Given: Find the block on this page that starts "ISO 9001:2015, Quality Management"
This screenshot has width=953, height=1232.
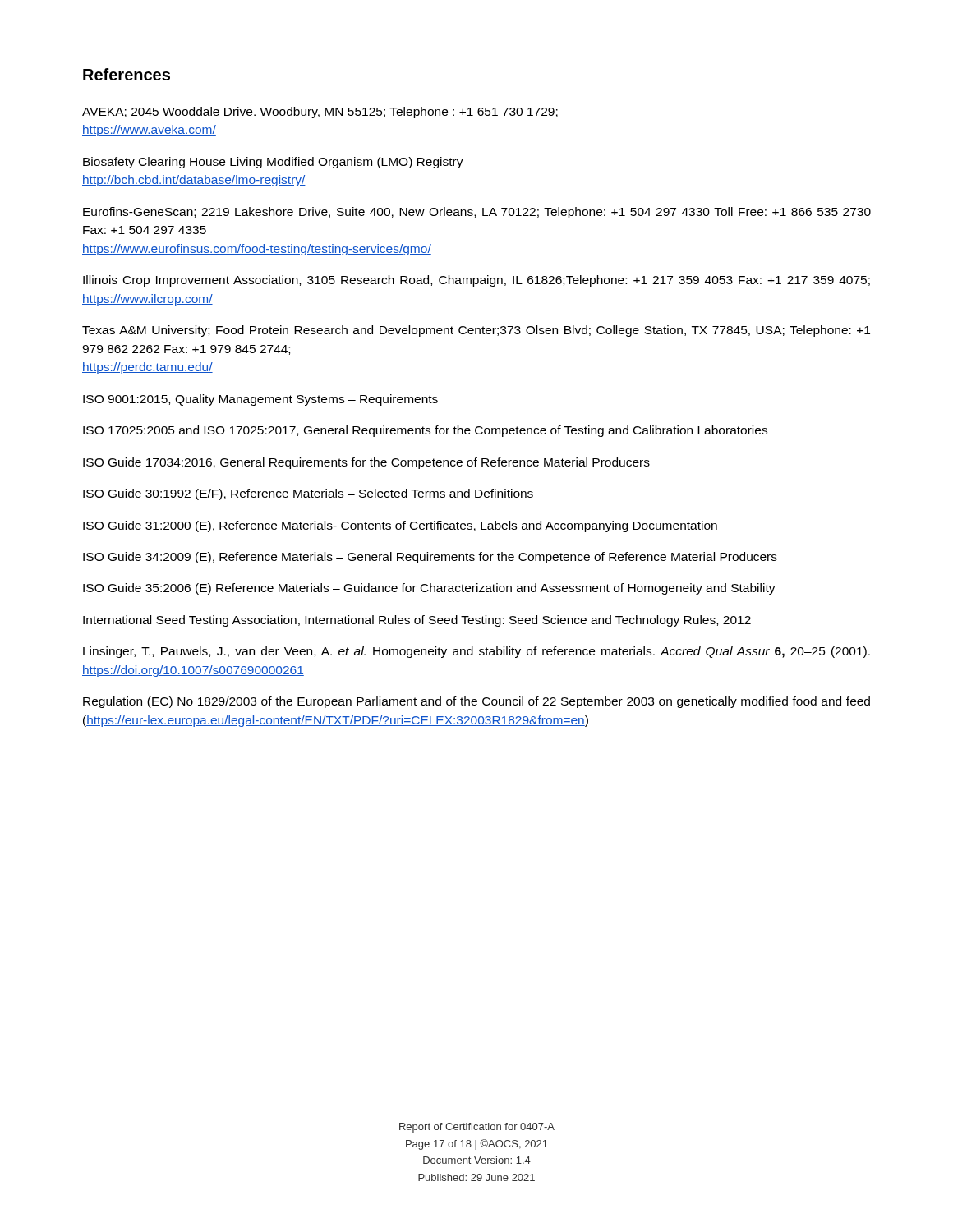Looking at the screenshot, I should pos(260,398).
